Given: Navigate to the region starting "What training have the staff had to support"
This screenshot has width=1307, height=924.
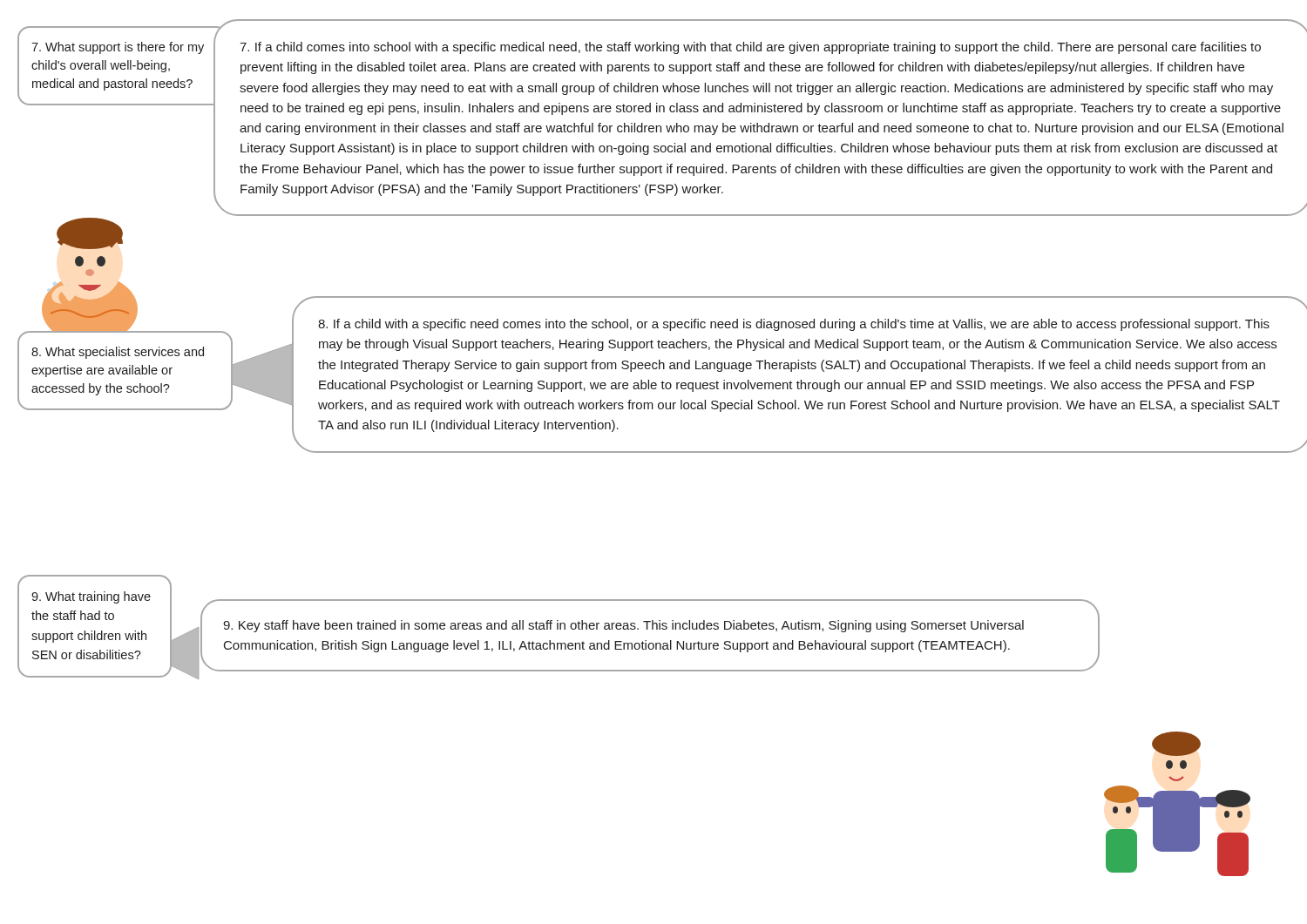Looking at the screenshot, I should coord(91,626).
